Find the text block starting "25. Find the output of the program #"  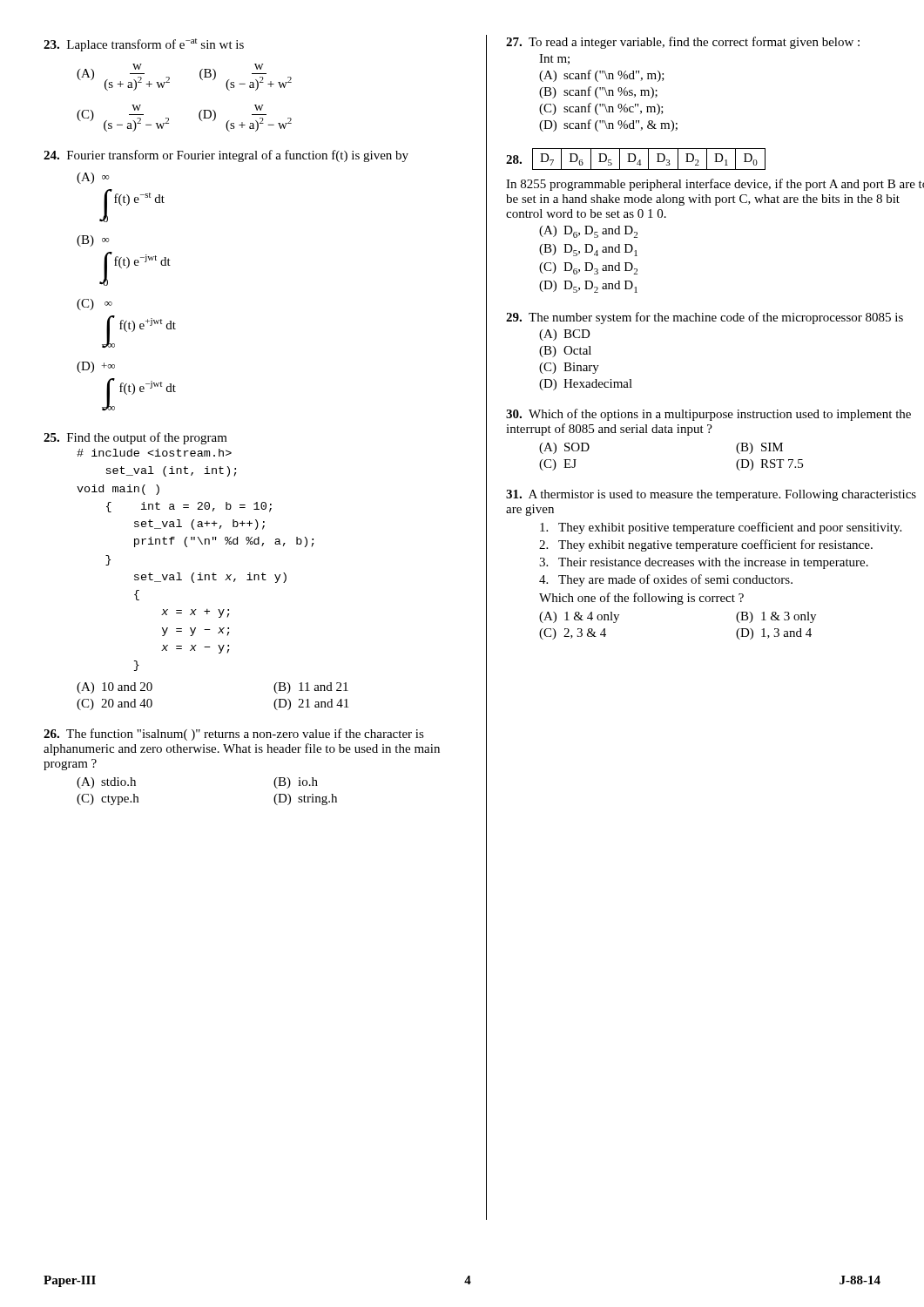point(257,571)
